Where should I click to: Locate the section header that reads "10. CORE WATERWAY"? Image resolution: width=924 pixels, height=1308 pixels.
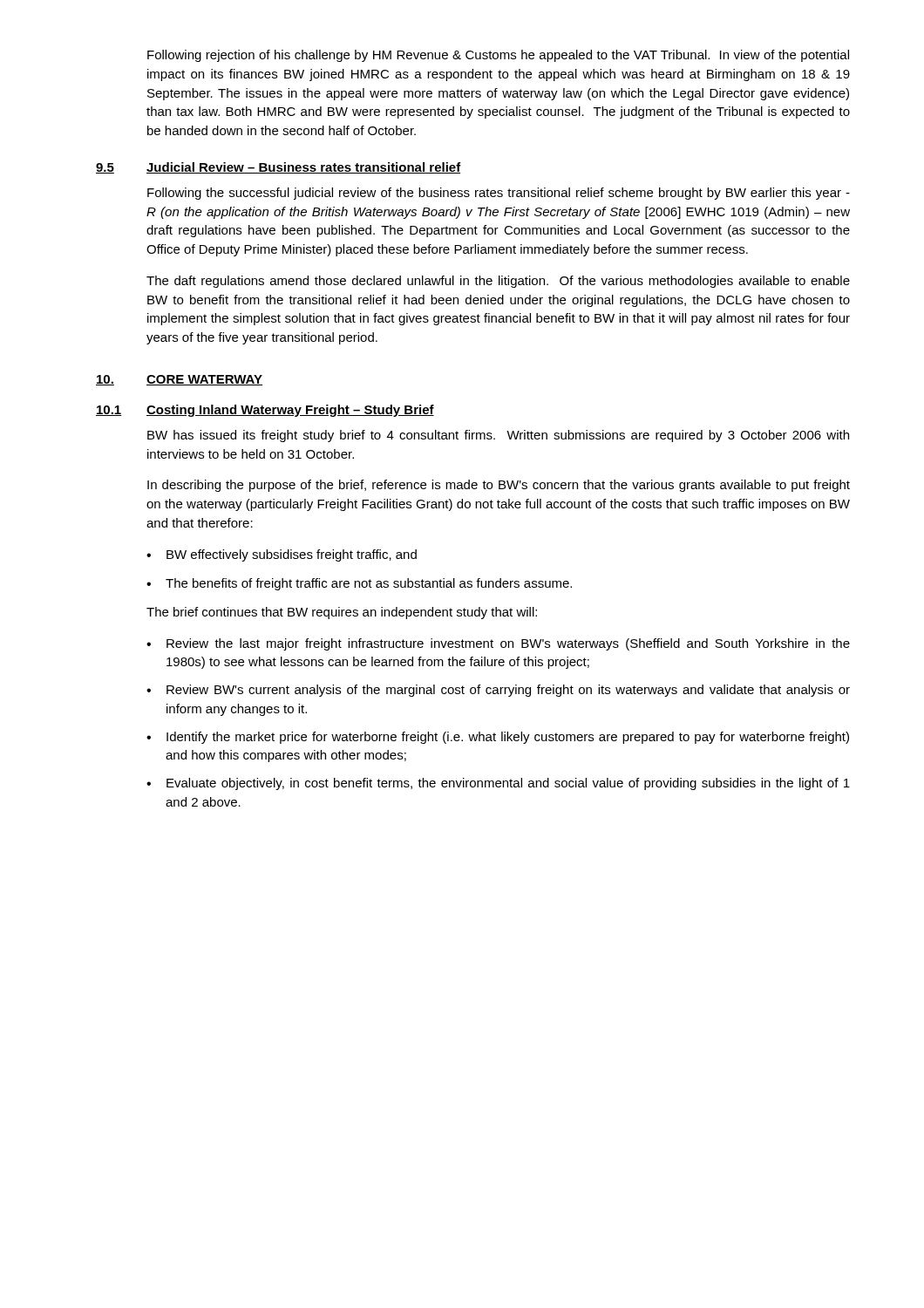(x=179, y=379)
